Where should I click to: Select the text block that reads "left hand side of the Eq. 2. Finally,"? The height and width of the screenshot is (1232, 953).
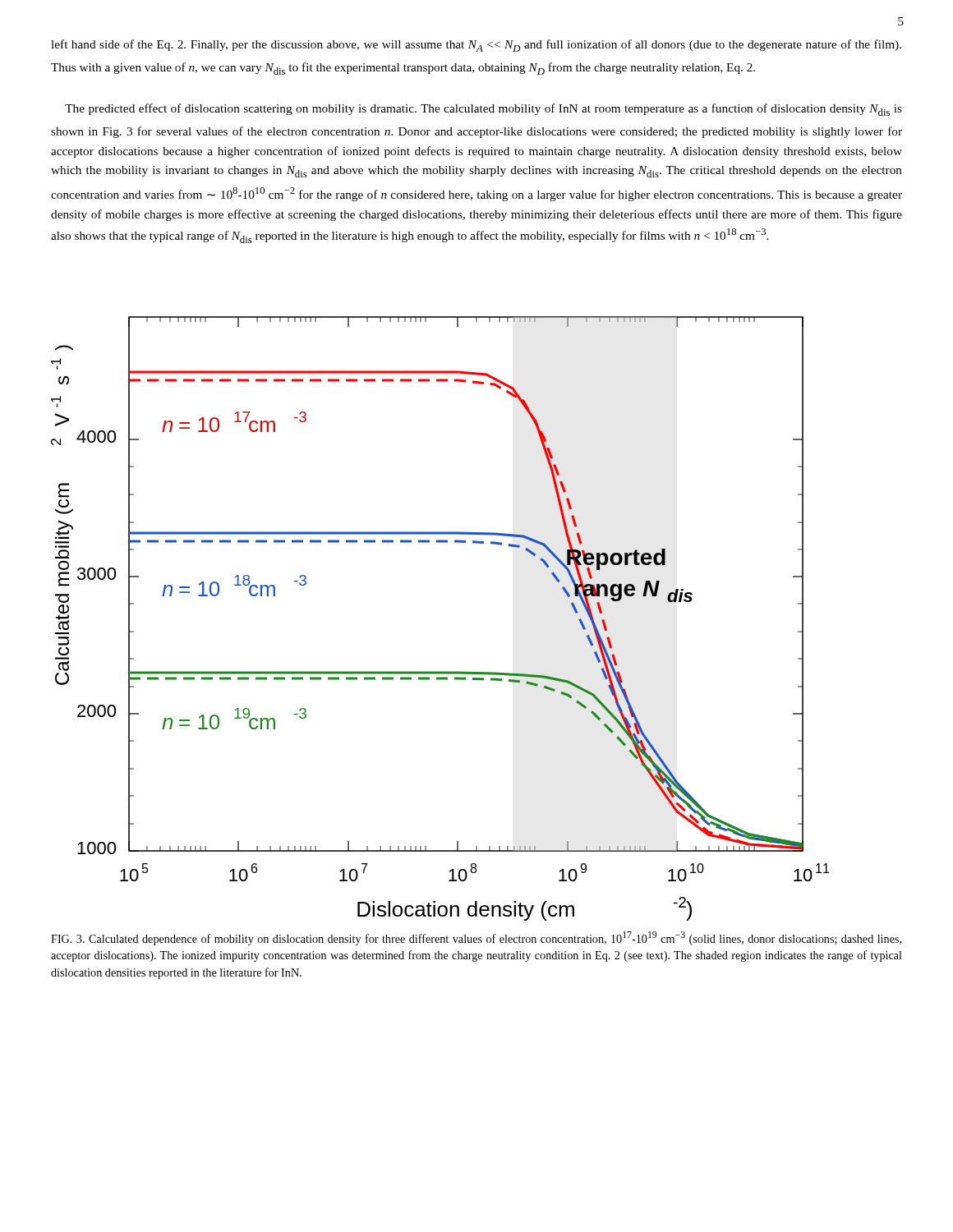476,57
